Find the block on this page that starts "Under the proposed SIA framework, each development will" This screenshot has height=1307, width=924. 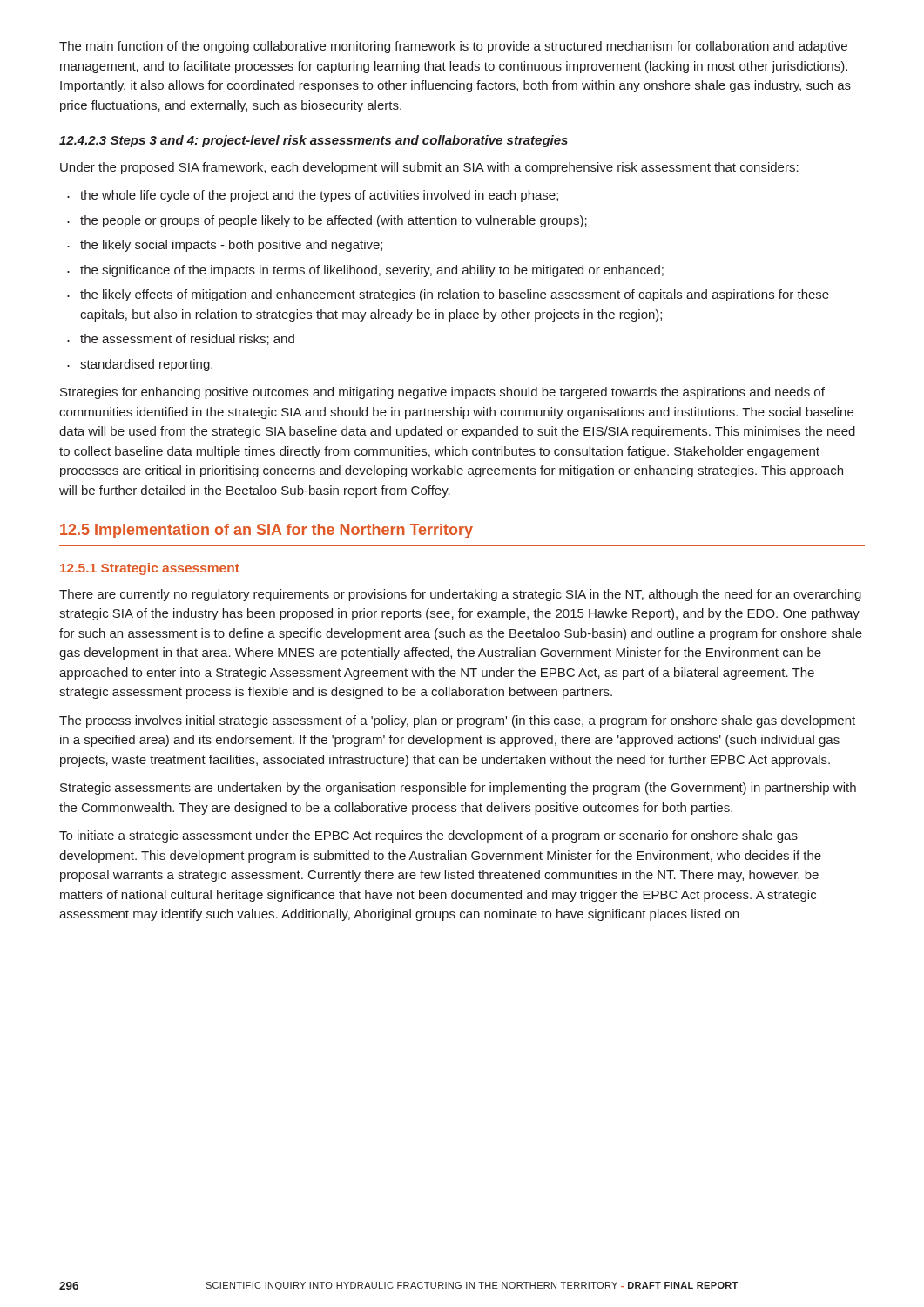pos(462,167)
